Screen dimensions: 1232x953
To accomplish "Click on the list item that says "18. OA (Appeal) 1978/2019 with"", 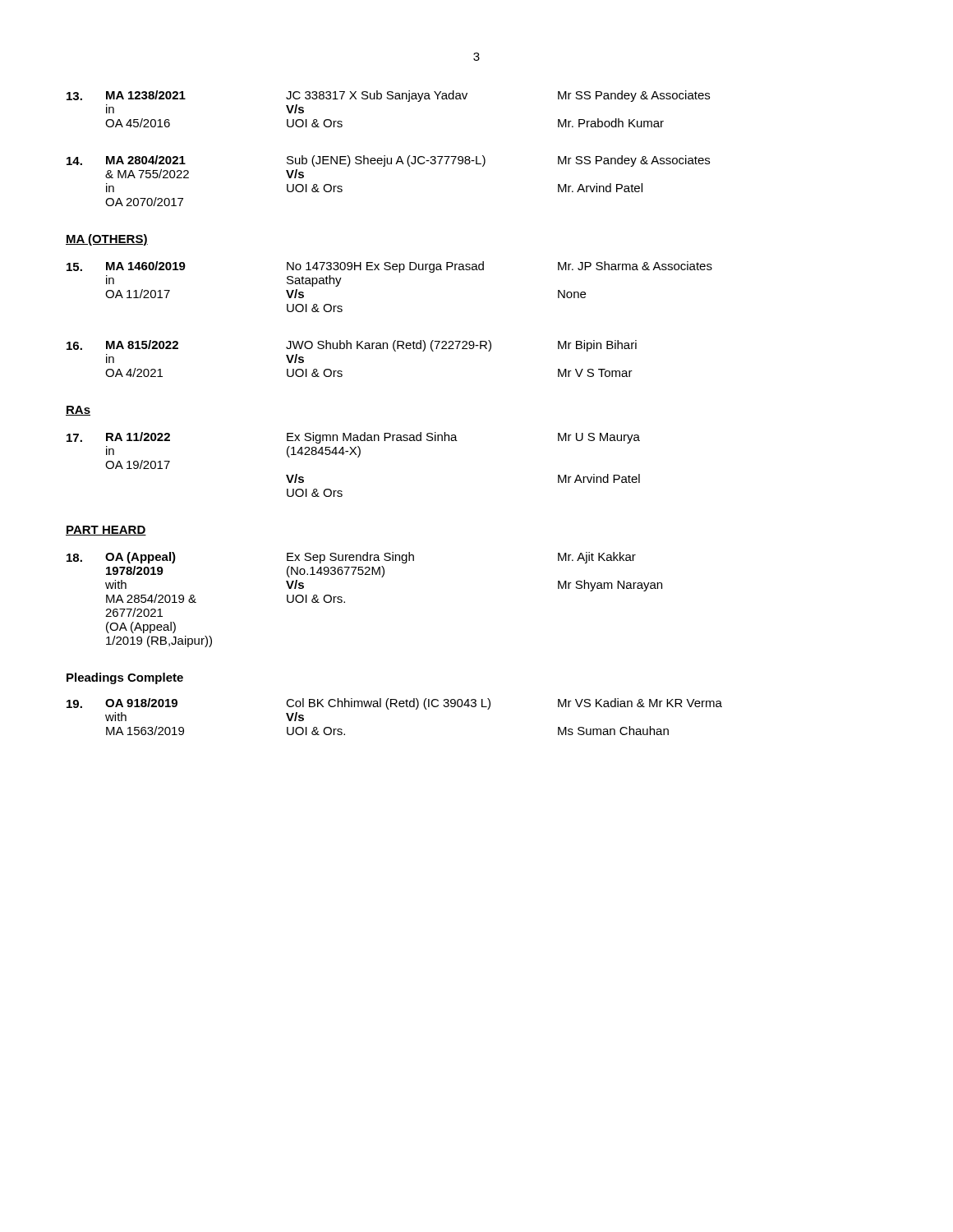I will coord(351,558).
